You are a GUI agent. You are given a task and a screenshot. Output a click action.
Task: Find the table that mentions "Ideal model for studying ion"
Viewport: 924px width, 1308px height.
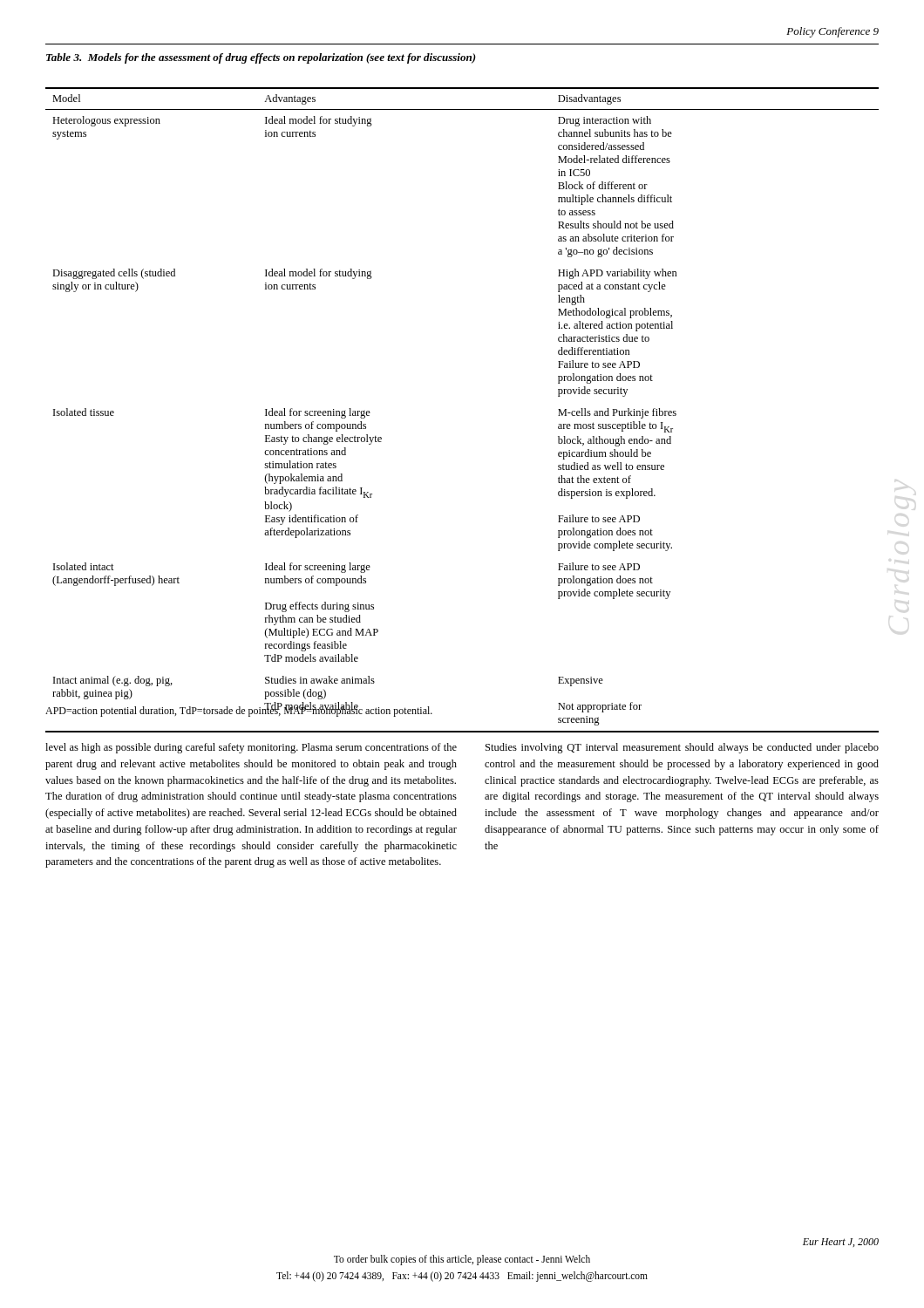coord(462,410)
